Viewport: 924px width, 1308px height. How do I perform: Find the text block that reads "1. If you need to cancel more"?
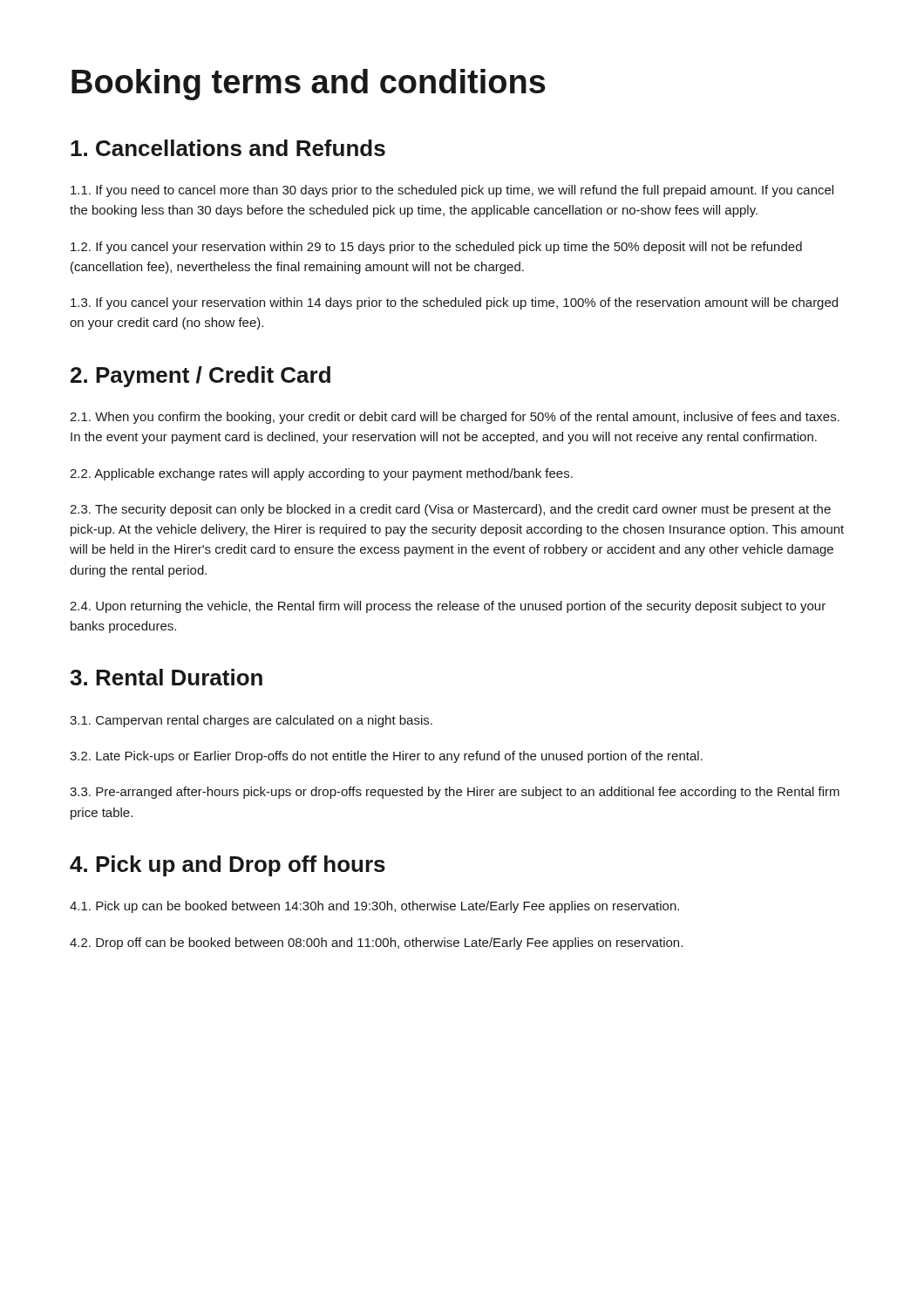point(452,200)
